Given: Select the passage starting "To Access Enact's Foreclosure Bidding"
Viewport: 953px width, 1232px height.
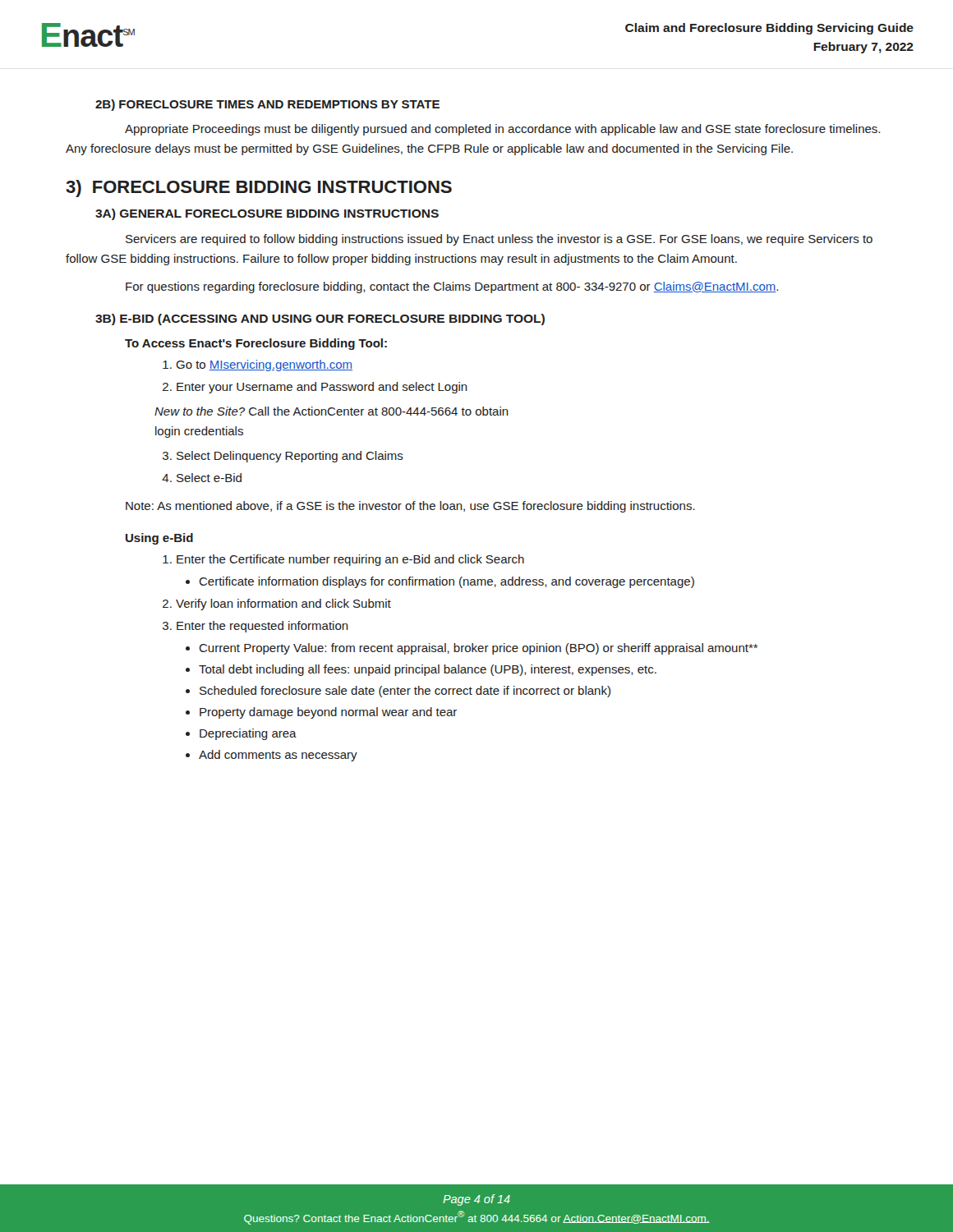Looking at the screenshot, I should (x=256, y=342).
